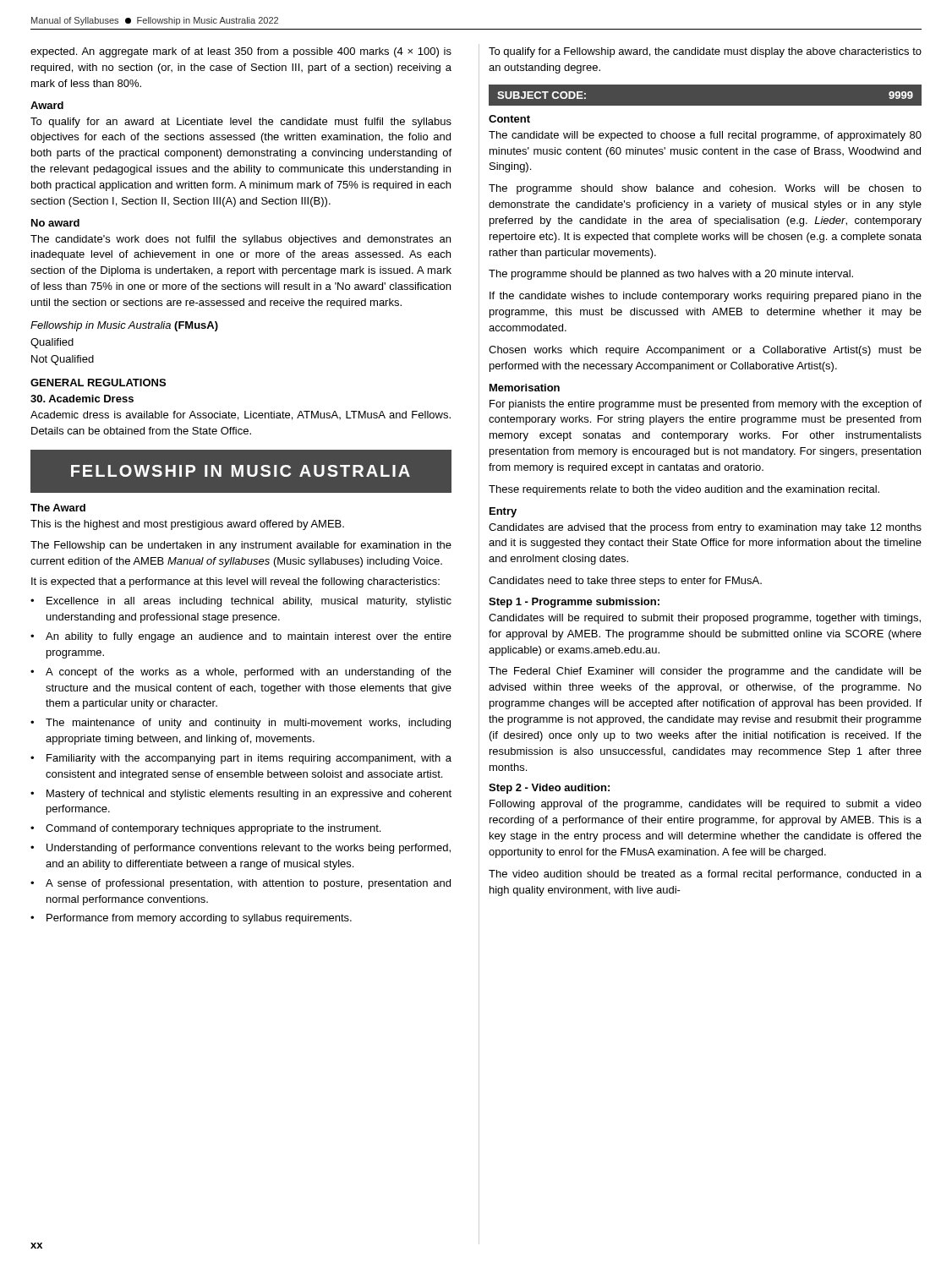Click on the list item with the text "• Mastery of technical and stylistic"
Viewport: 952px width, 1268px height.
coord(241,802)
